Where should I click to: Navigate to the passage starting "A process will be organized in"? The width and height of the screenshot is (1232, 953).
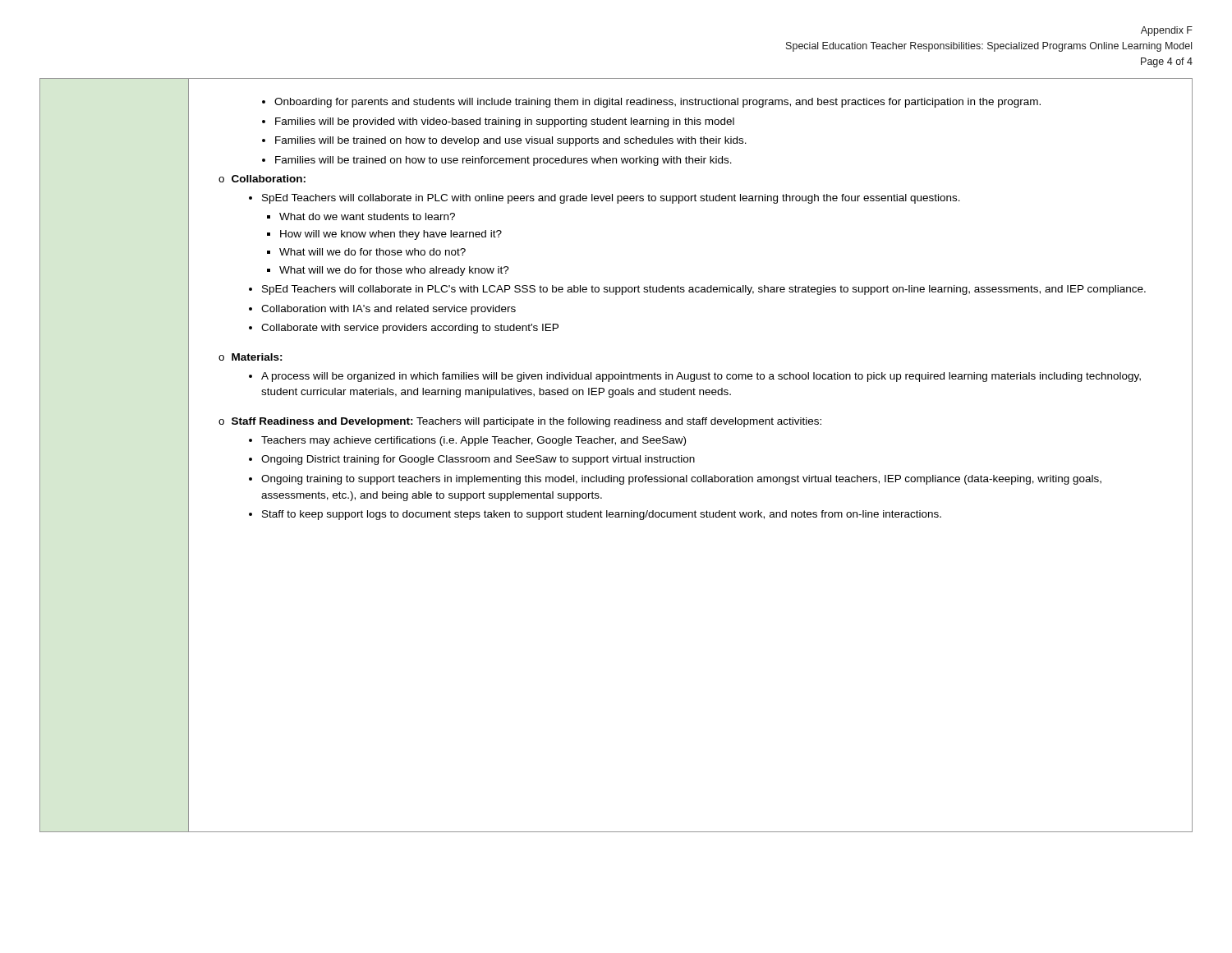[701, 384]
